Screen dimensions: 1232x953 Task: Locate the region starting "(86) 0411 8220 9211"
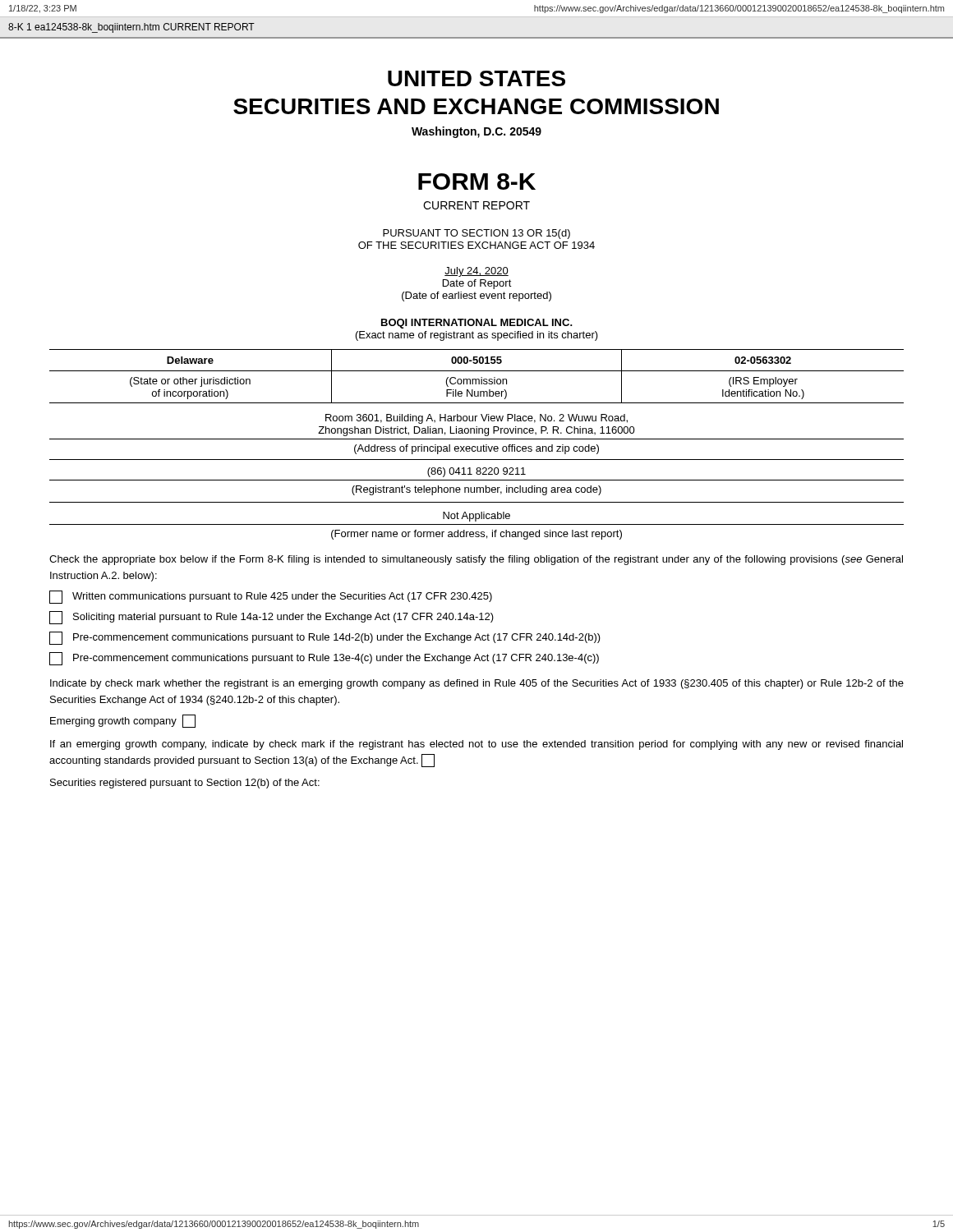point(476,471)
